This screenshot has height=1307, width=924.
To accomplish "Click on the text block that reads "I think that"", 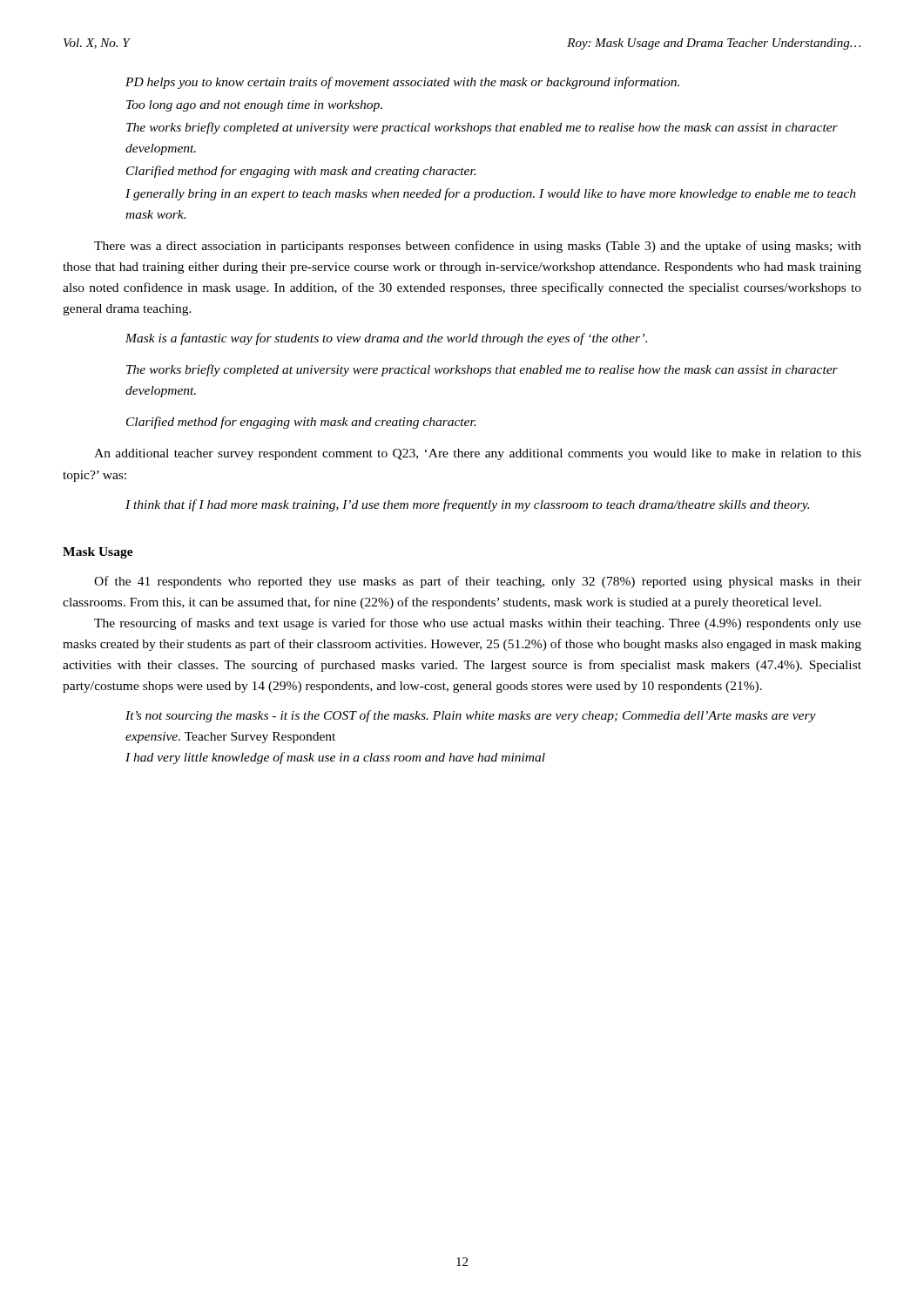I will pos(493,504).
